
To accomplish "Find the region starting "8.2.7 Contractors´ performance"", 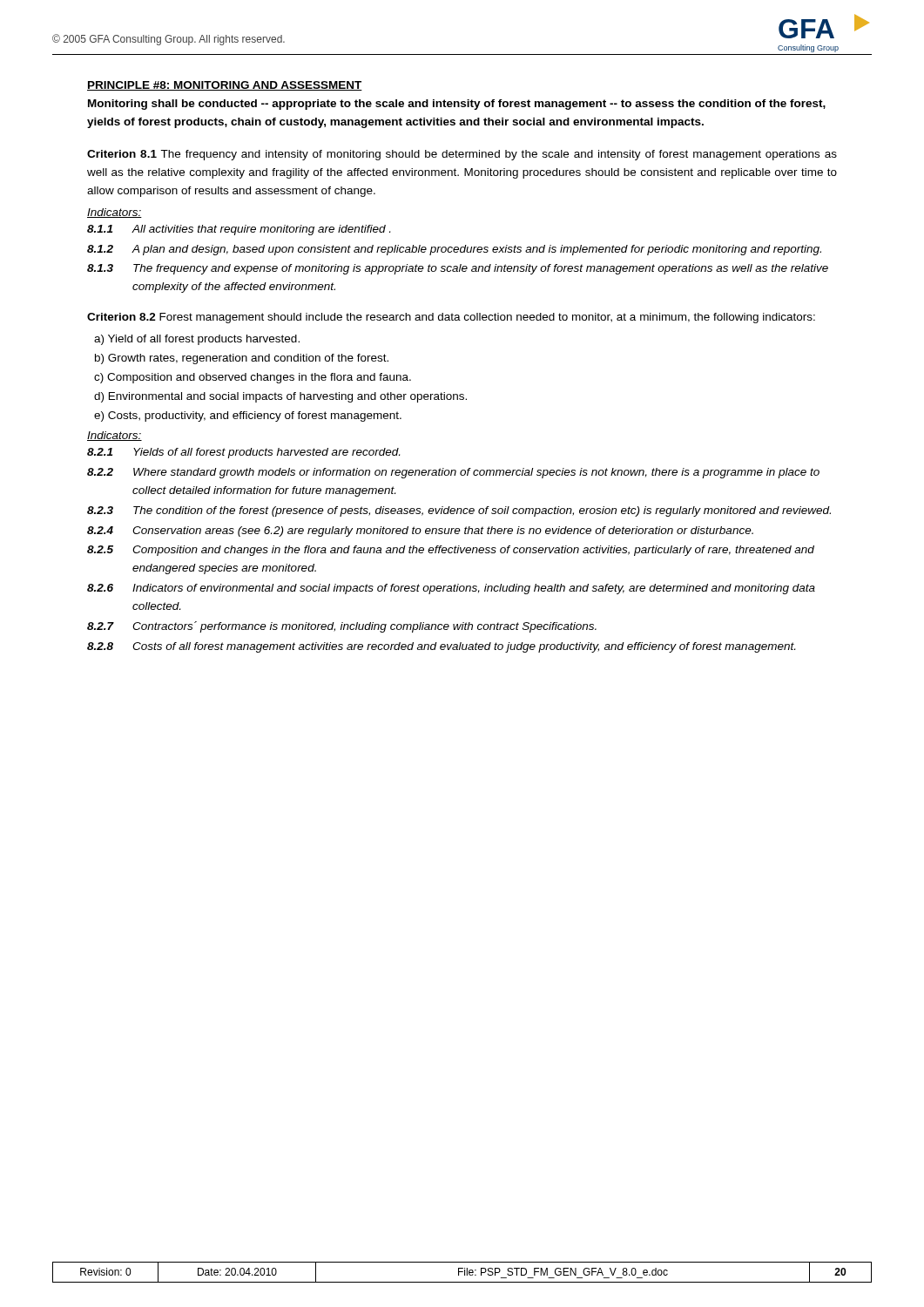I will point(342,627).
